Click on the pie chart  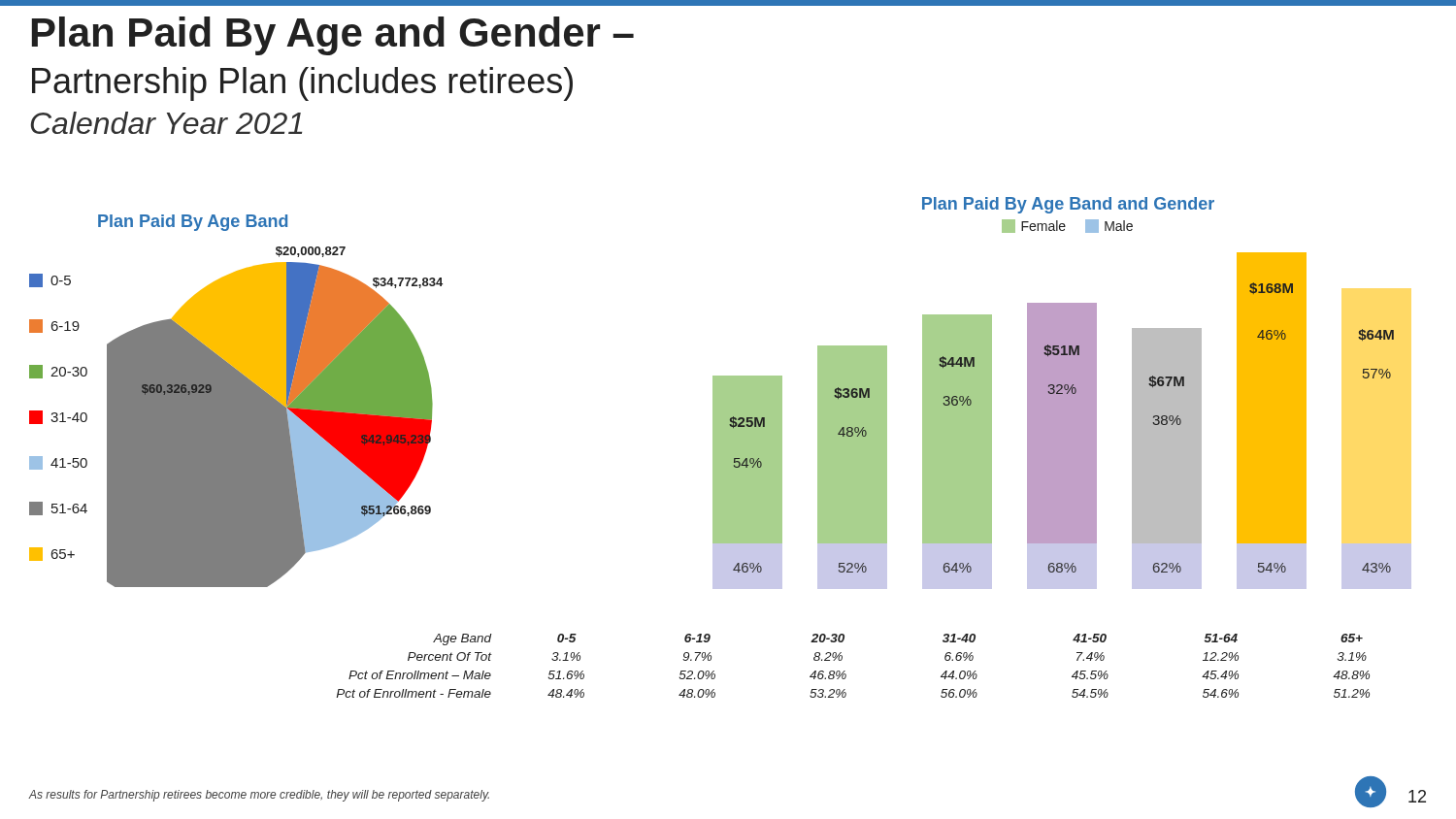point(277,398)
